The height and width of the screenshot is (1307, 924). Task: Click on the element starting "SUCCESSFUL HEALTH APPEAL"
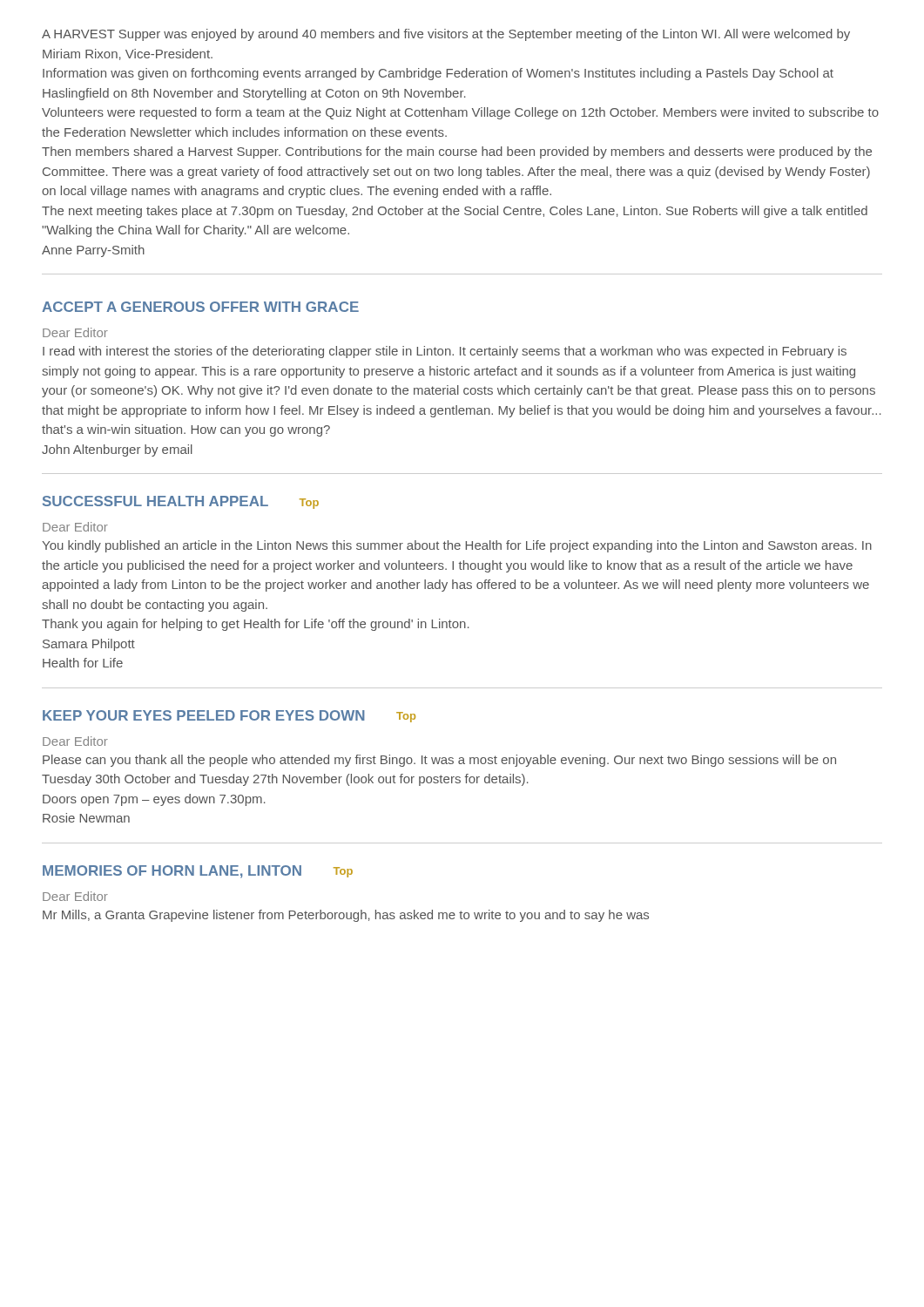[181, 502]
